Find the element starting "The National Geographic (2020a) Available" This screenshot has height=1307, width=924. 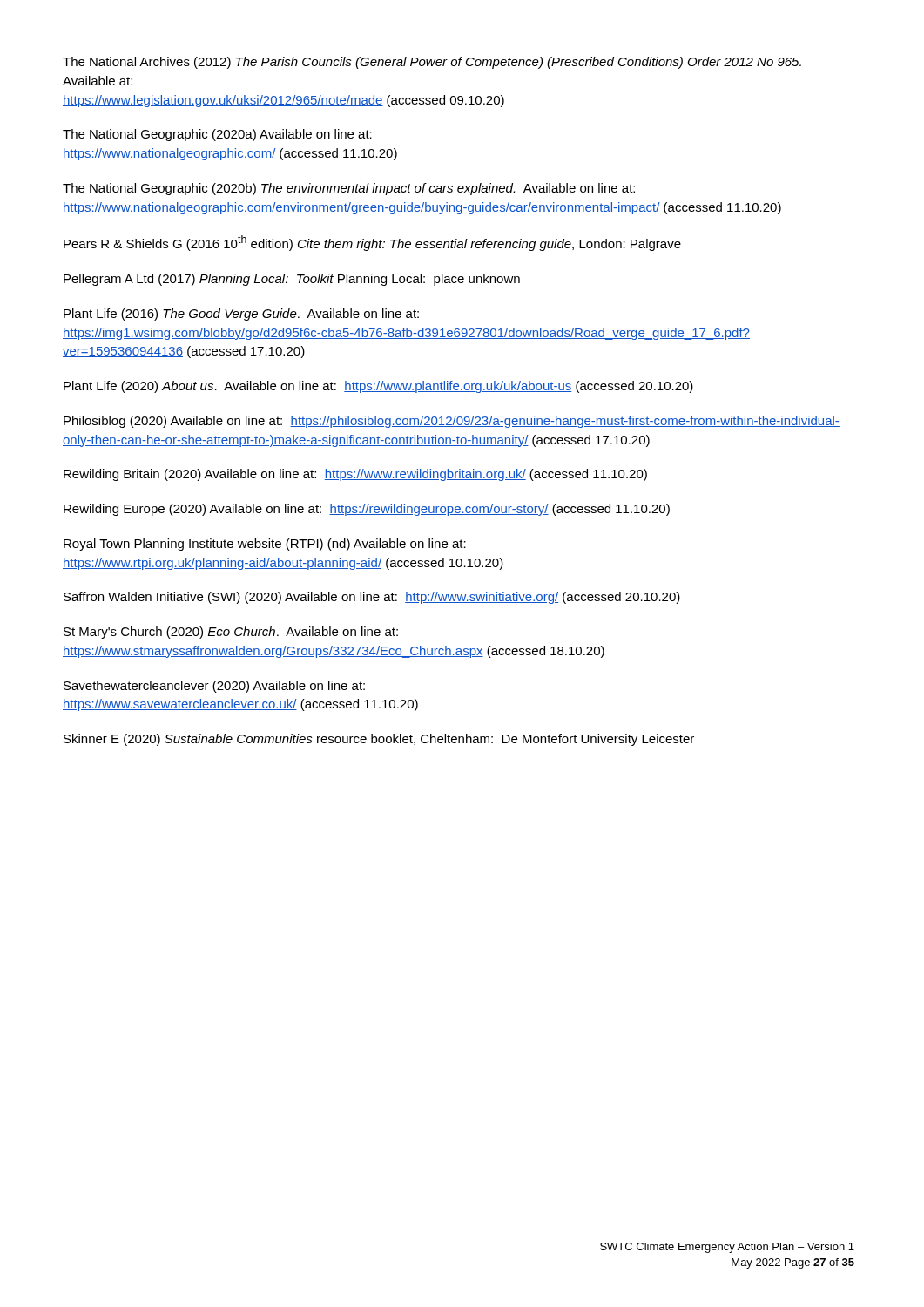(230, 143)
